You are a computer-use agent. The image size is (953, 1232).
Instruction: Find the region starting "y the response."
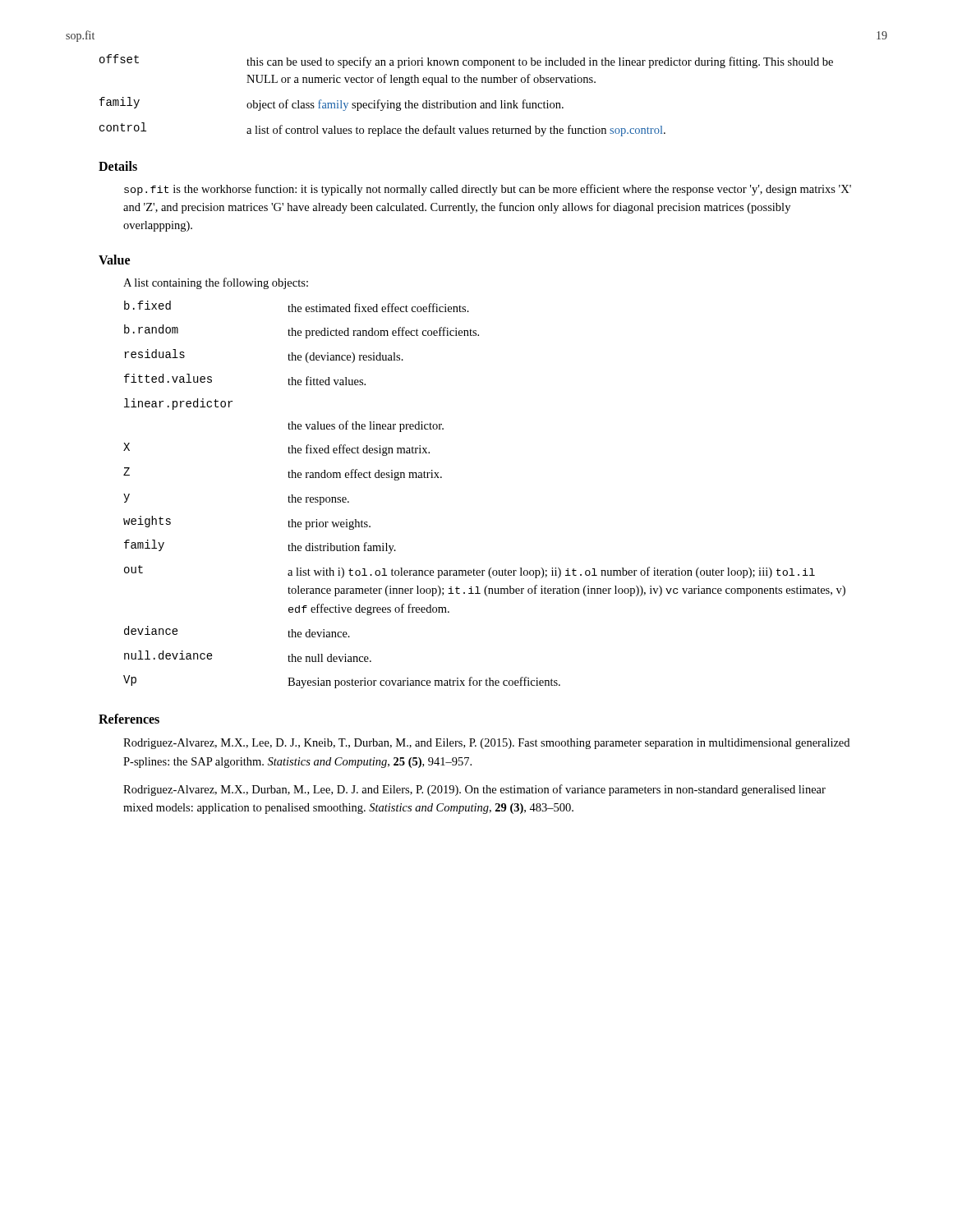126,499
